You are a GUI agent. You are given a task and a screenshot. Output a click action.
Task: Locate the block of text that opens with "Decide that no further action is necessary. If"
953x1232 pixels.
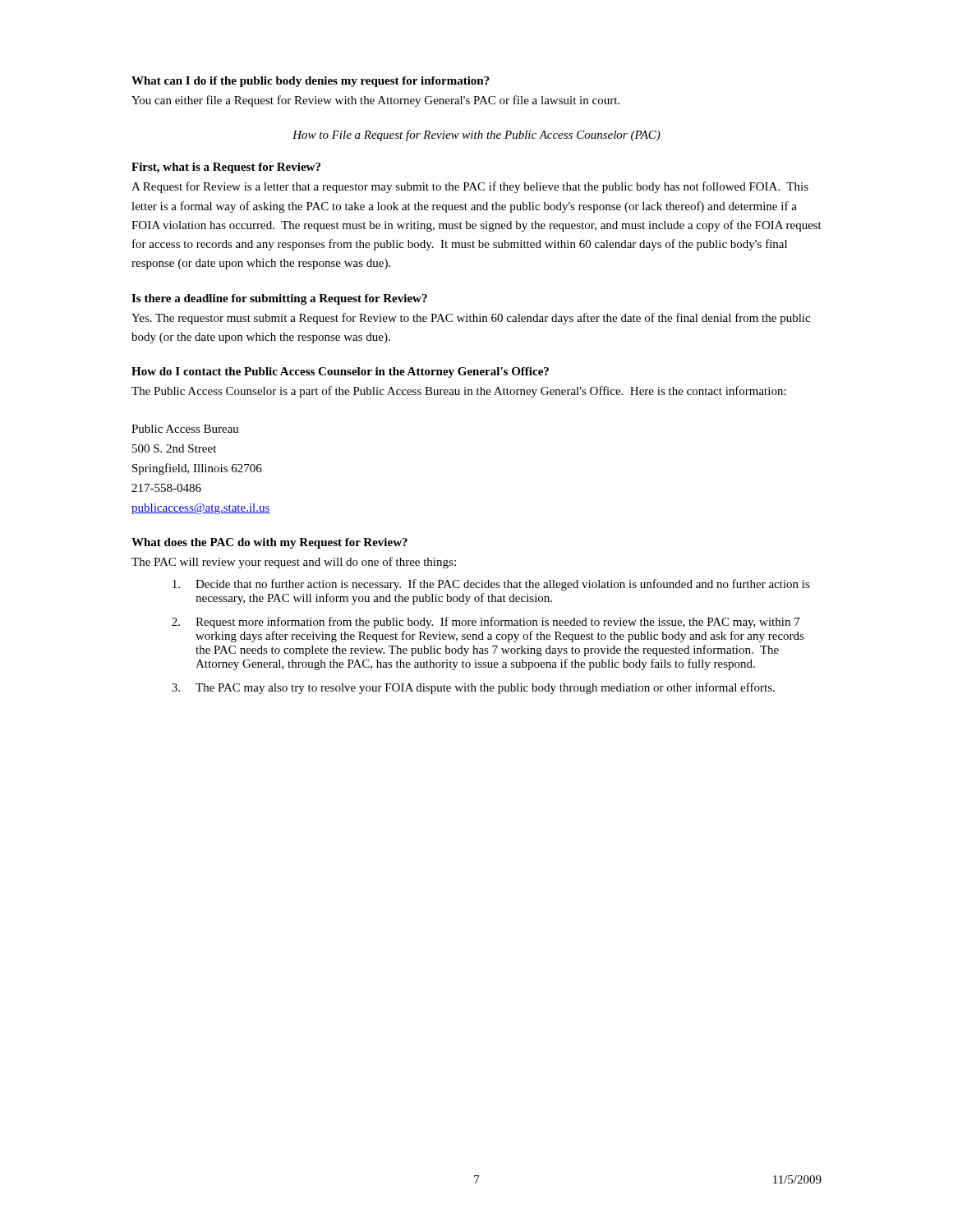476,591
